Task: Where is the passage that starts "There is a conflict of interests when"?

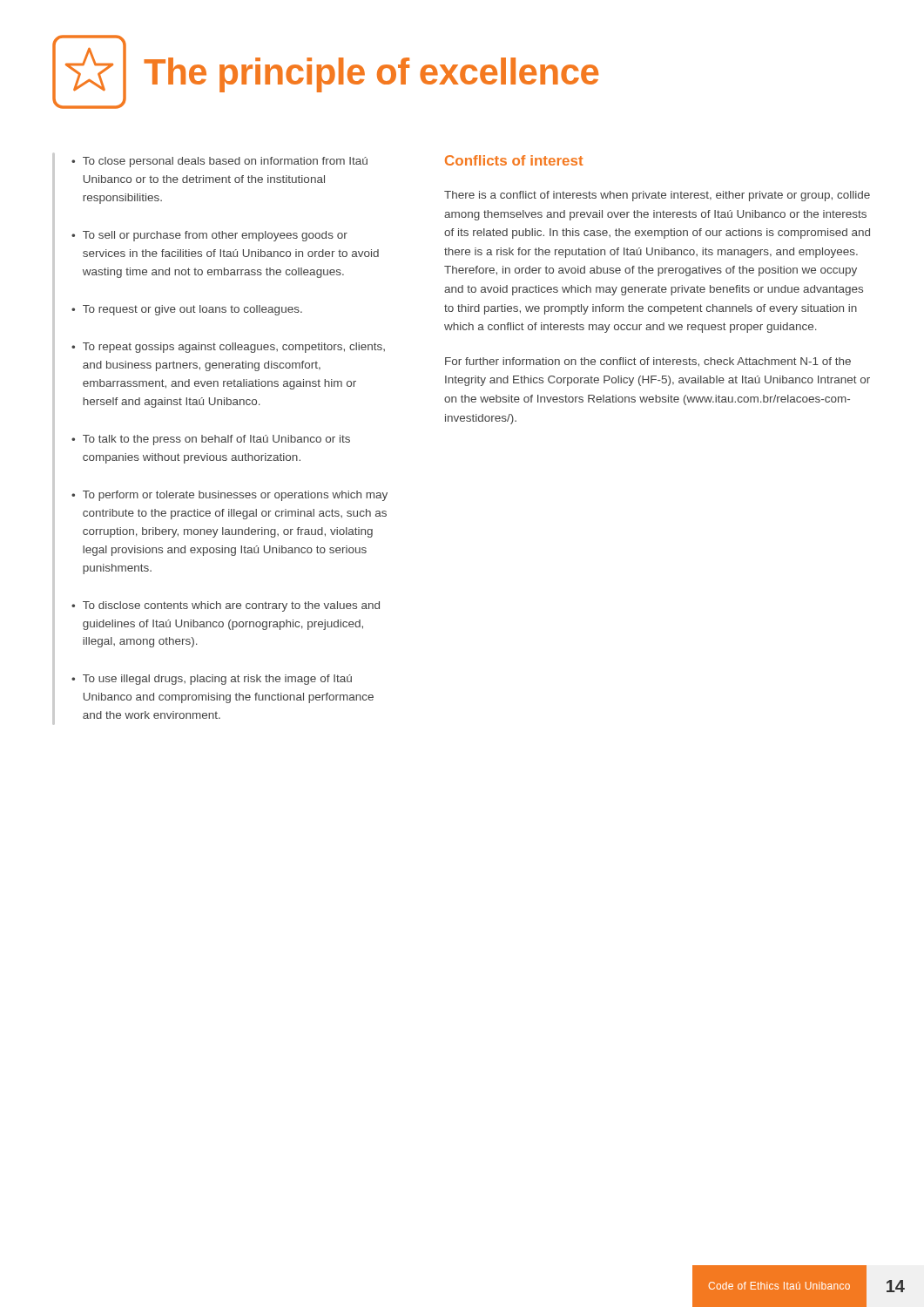Action: (658, 261)
